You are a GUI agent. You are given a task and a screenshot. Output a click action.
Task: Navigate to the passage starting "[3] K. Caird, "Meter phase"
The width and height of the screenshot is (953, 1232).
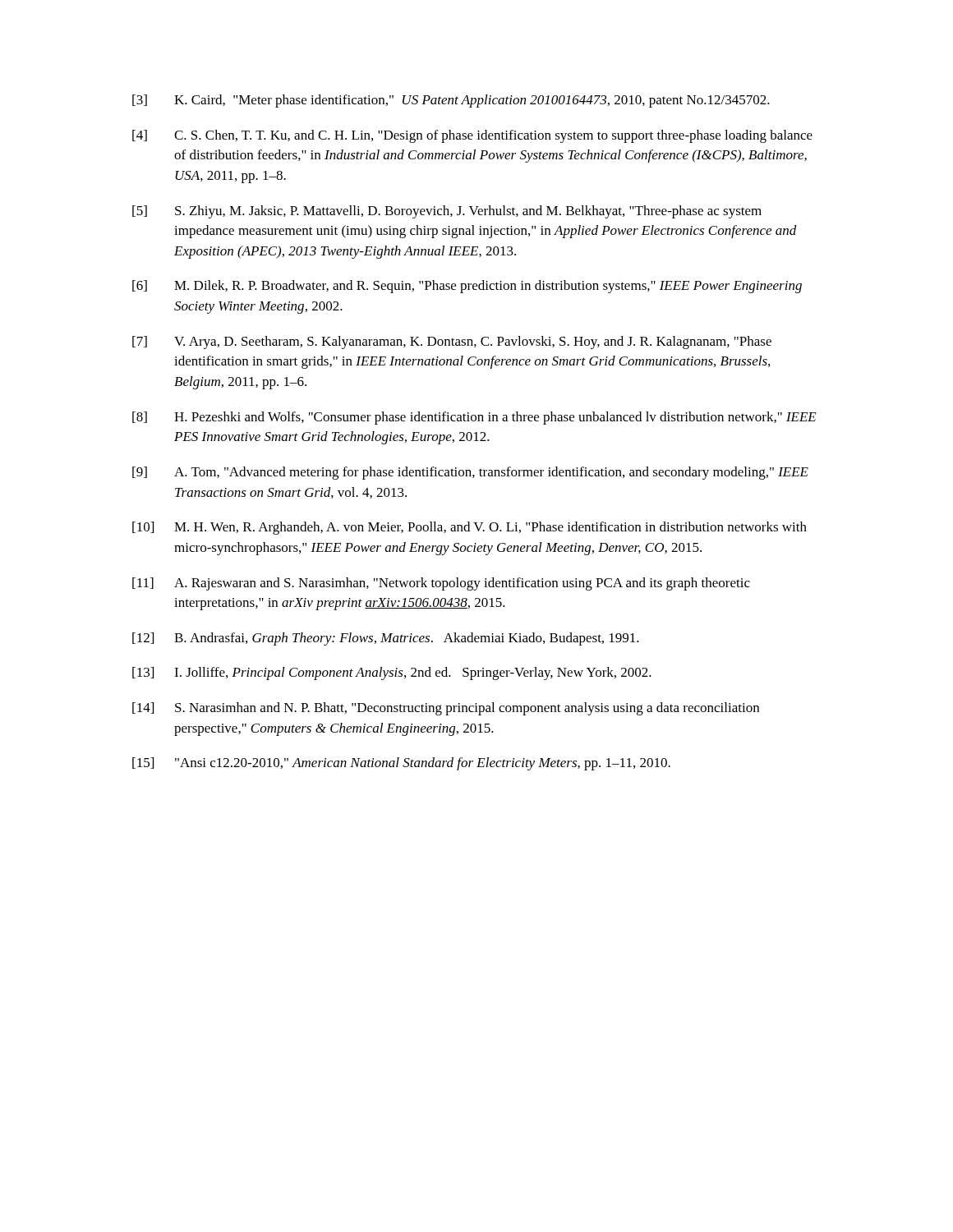click(476, 100)
